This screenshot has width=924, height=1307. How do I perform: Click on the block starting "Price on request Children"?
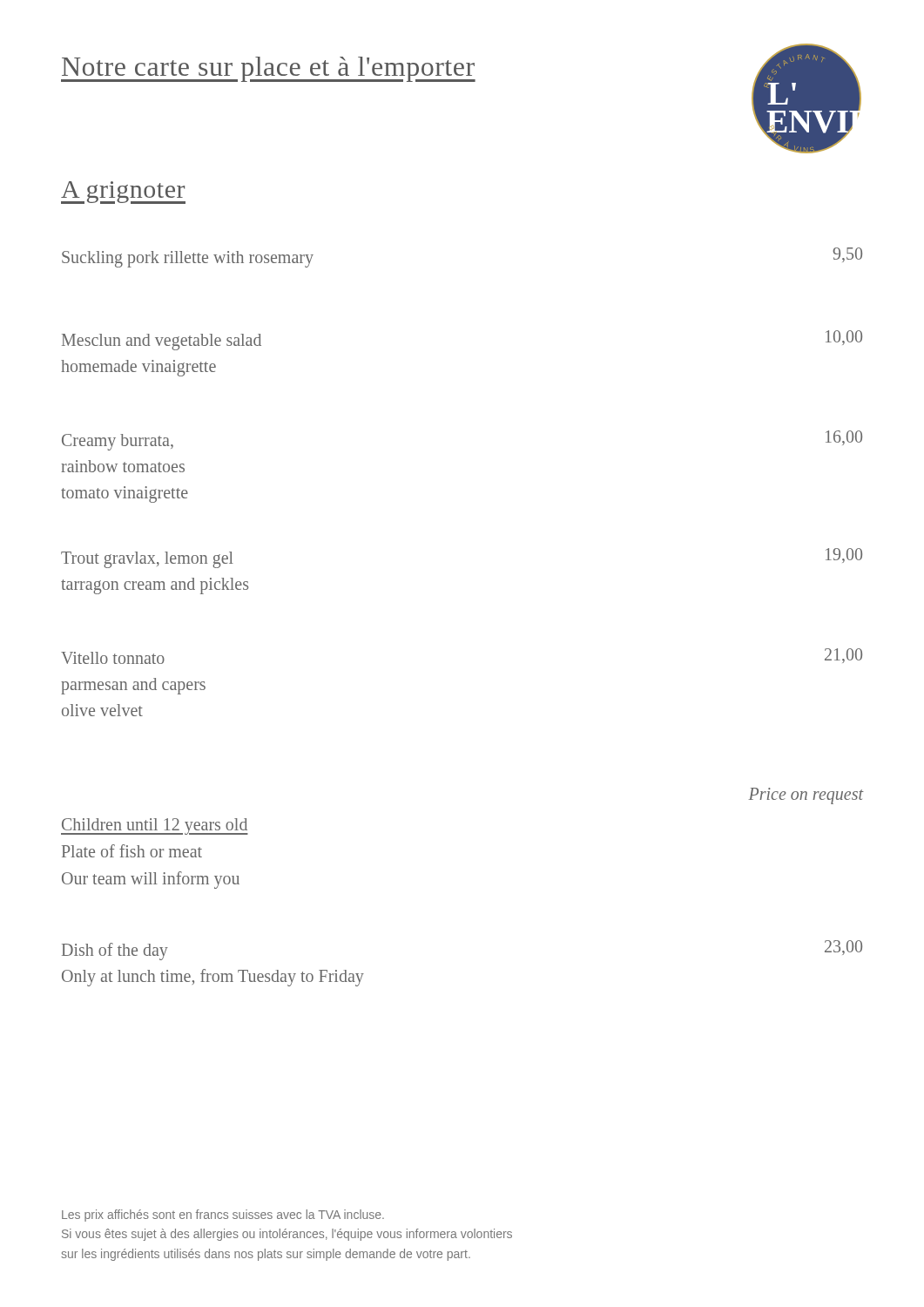click(x=806, y=796)
